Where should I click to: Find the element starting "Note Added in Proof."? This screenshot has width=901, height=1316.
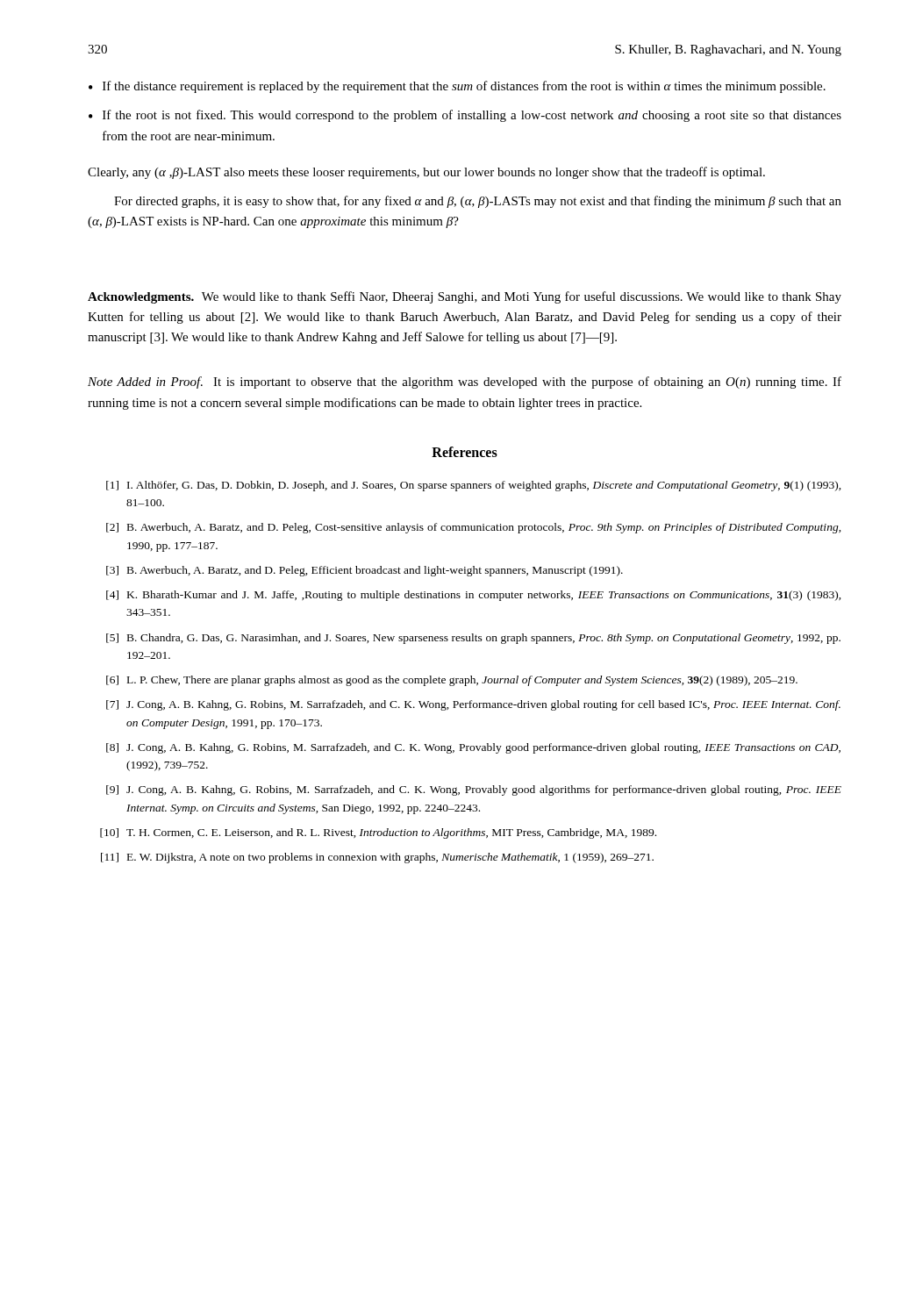(x=465, y=392)
